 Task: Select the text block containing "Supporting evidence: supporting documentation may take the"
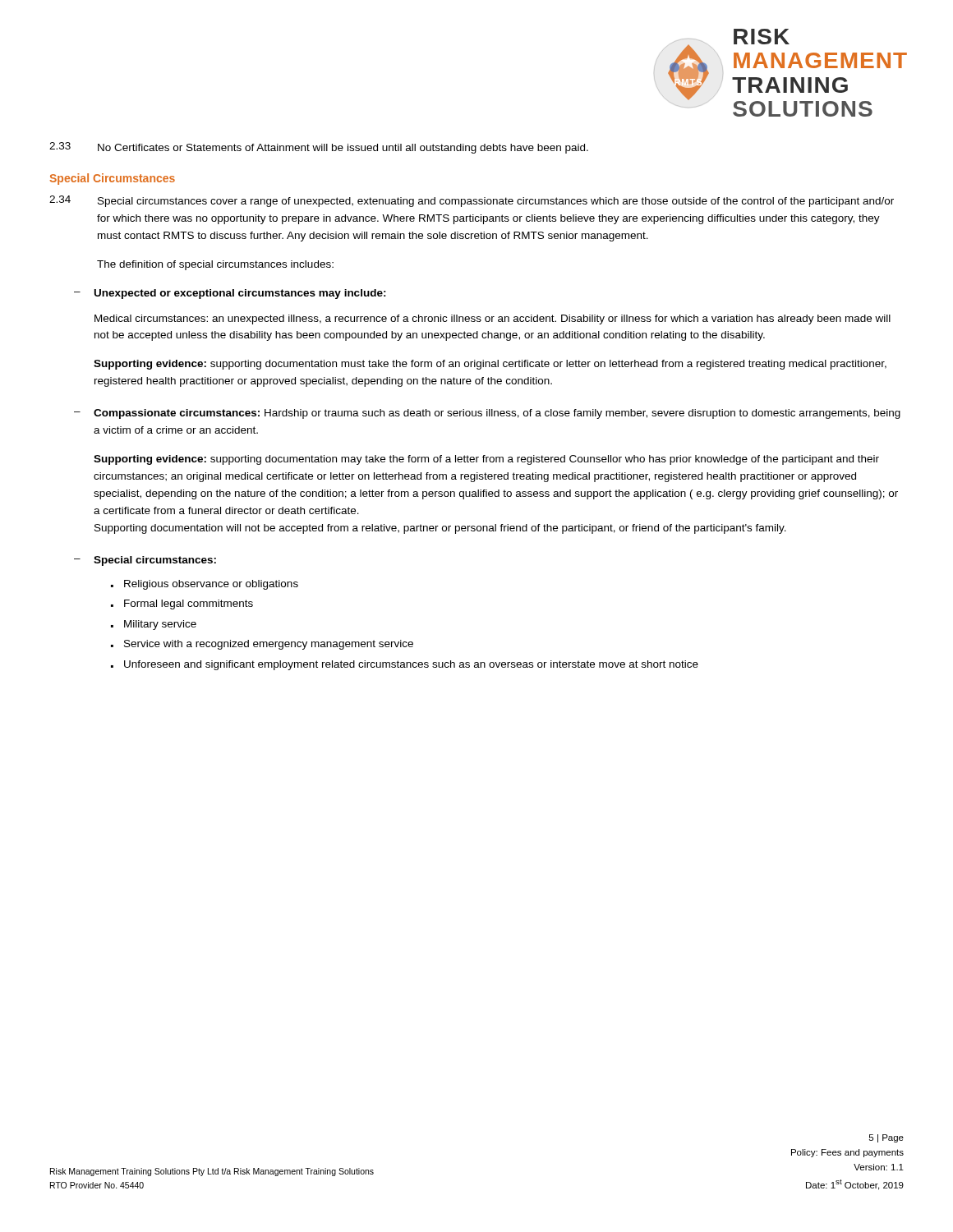tap(496, 493)
